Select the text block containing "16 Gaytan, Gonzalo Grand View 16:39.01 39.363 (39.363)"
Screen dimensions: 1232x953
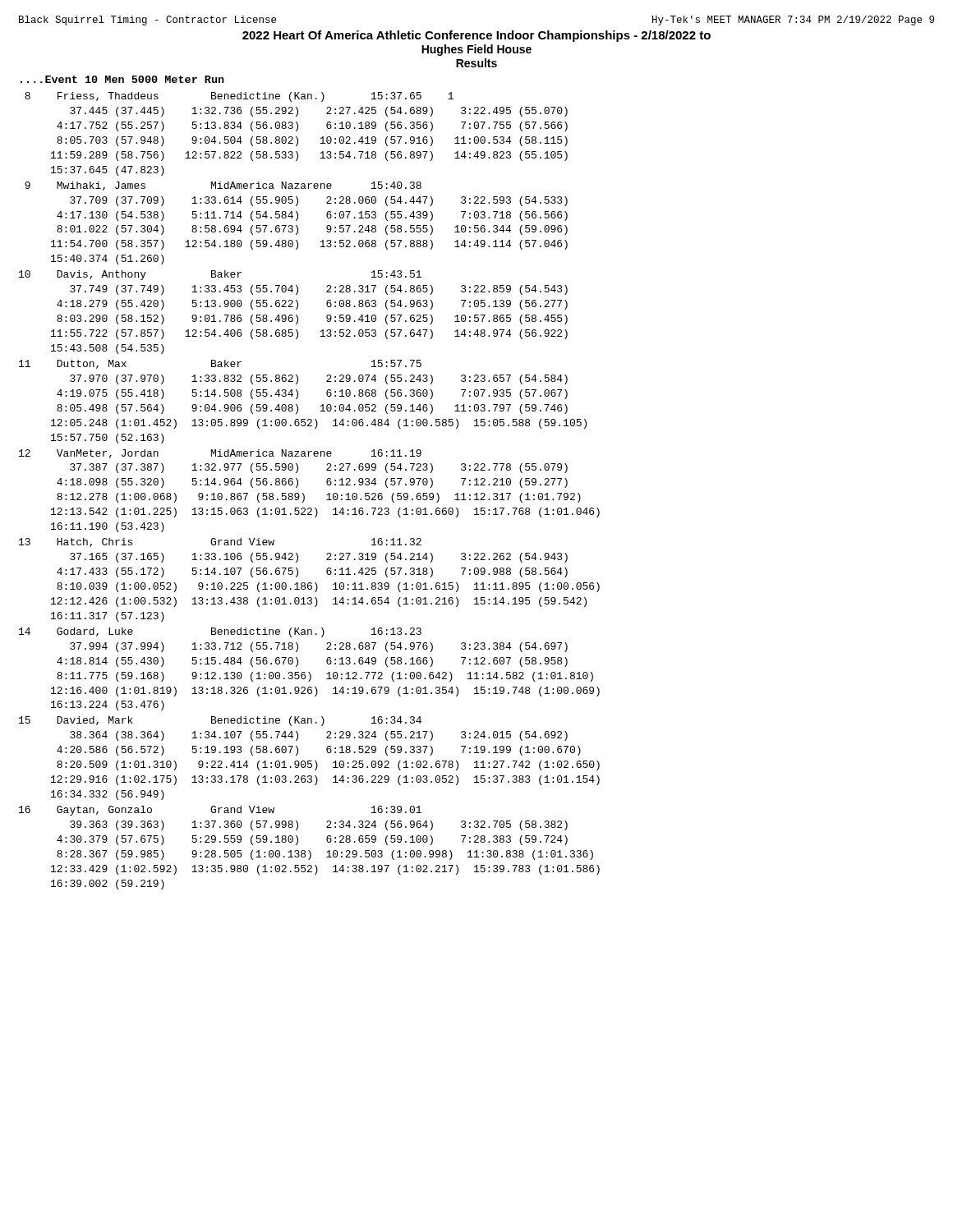[476, 847]
